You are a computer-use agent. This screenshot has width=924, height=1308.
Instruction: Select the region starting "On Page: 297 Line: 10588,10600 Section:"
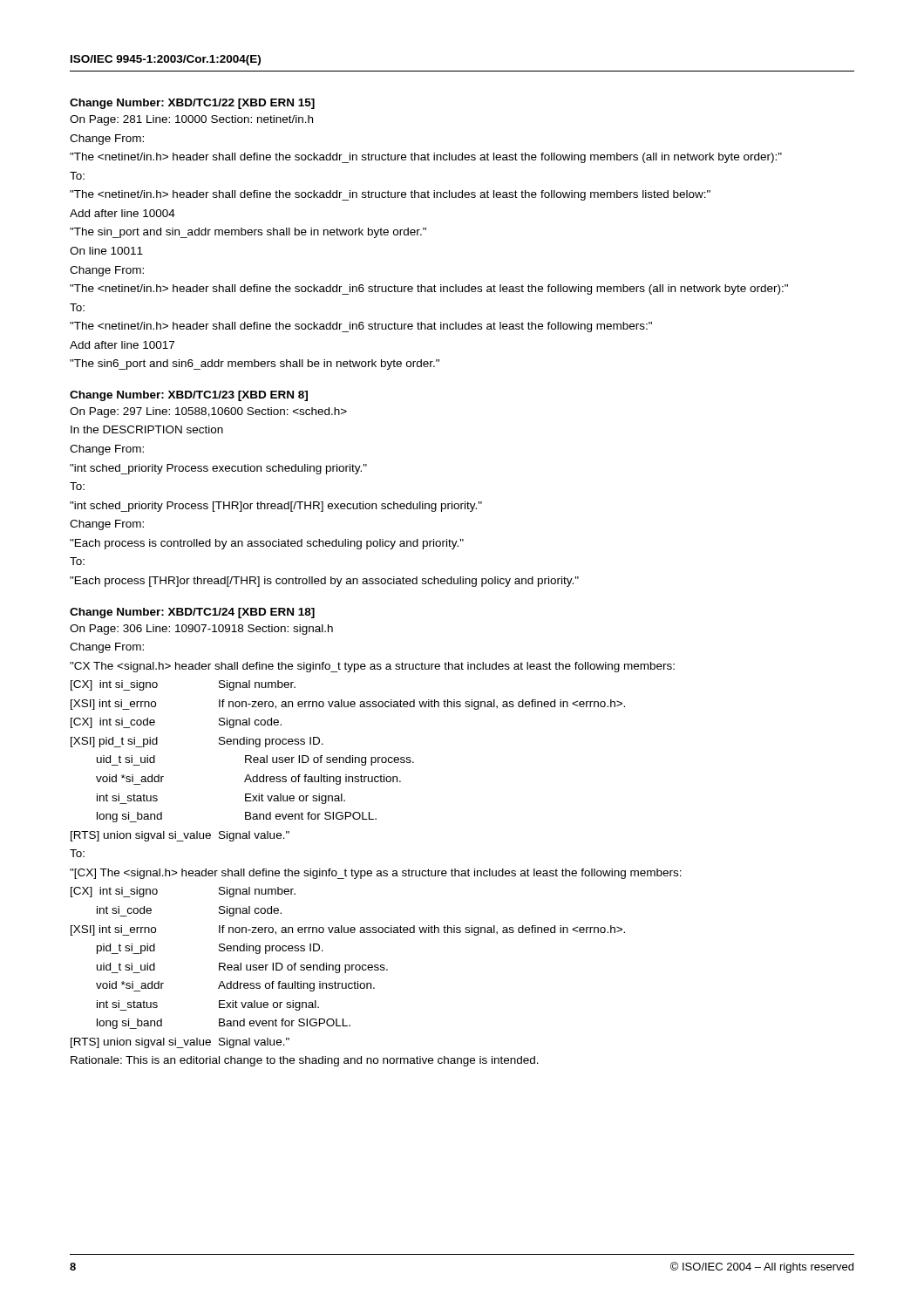click(462, 496)
